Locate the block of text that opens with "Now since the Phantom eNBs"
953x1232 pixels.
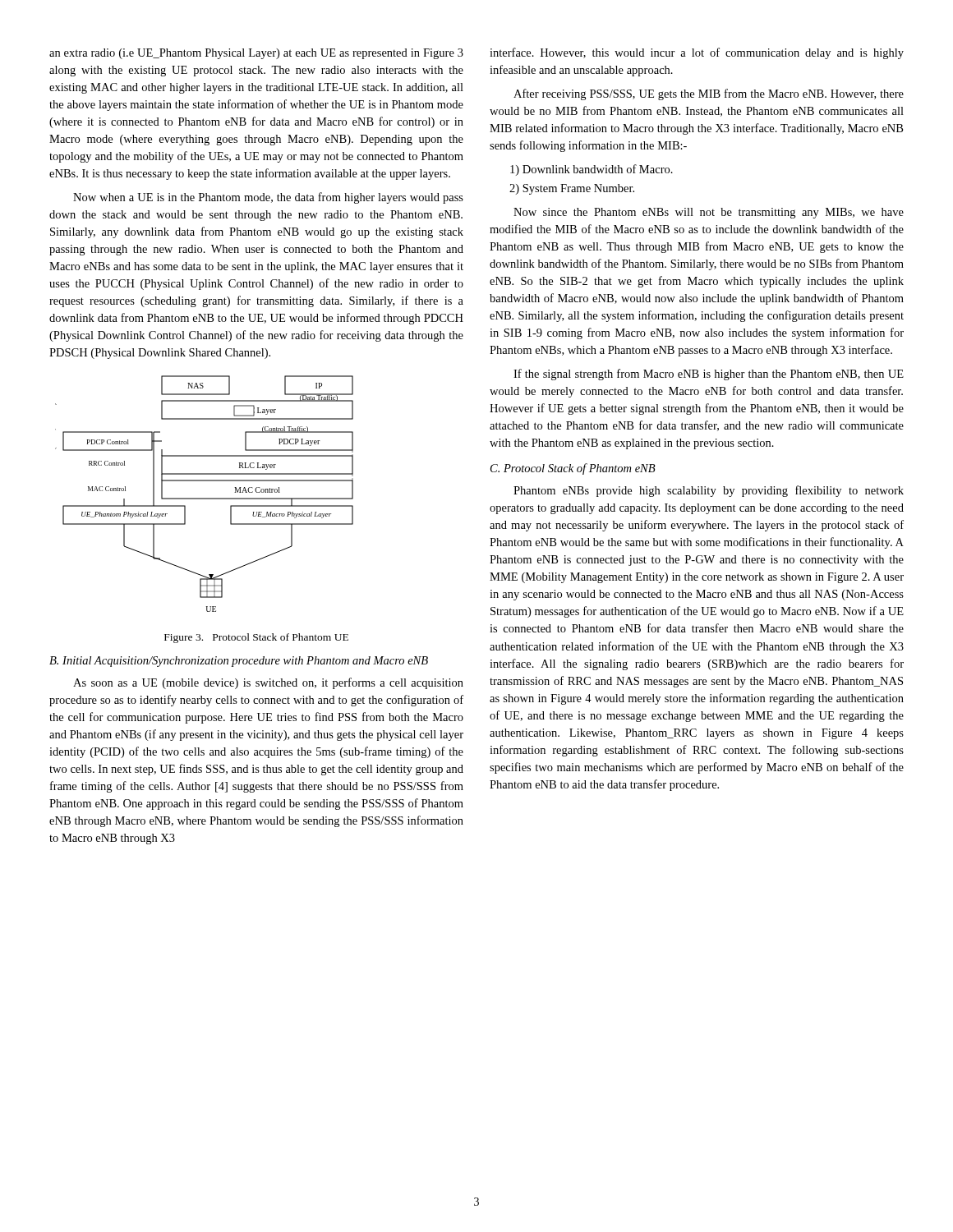tap(697, 281)
